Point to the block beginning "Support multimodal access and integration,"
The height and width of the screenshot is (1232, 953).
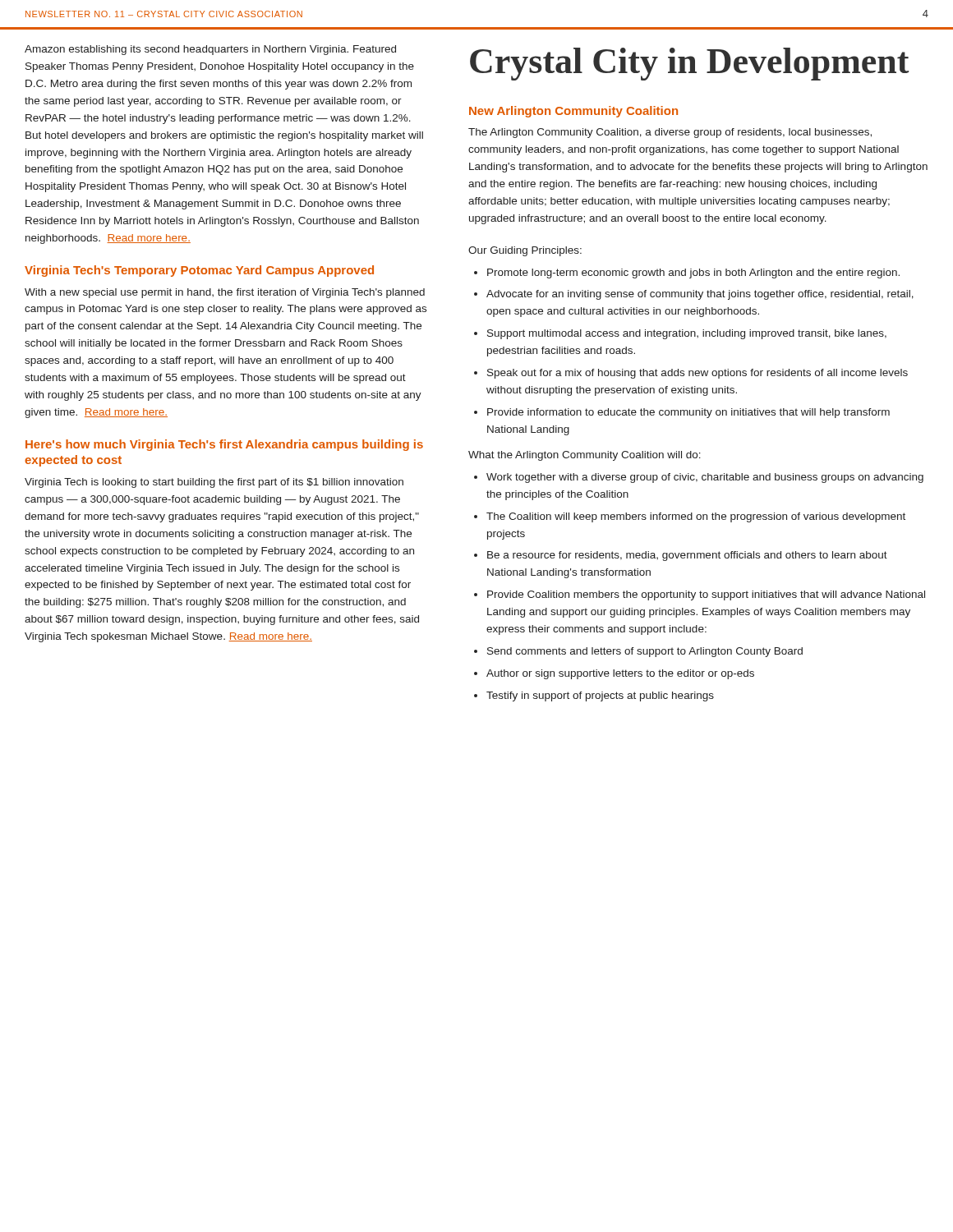tap(687, 342)
